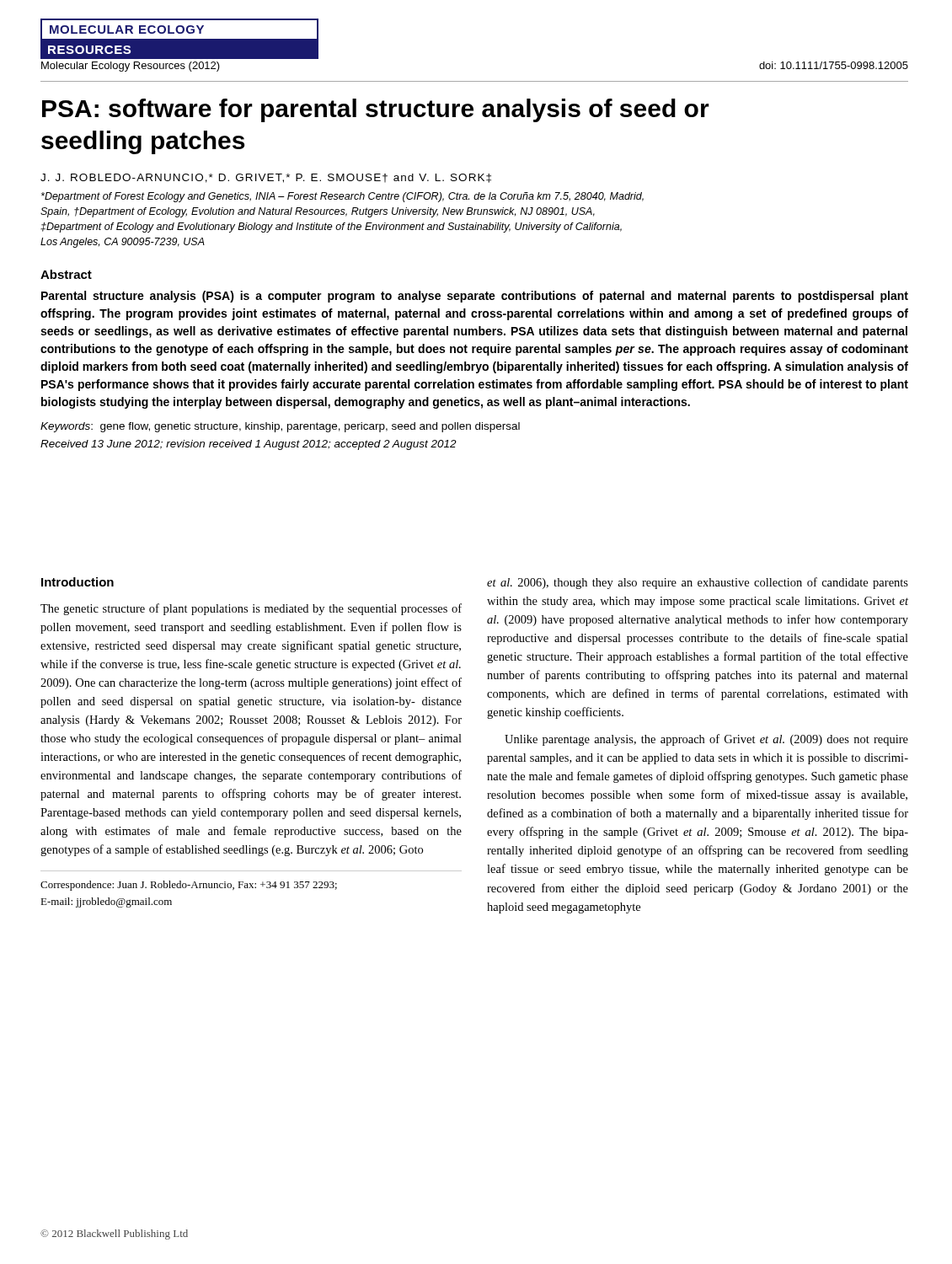Click on the block starting "et al. 2006), though they"

coord(698,647)
